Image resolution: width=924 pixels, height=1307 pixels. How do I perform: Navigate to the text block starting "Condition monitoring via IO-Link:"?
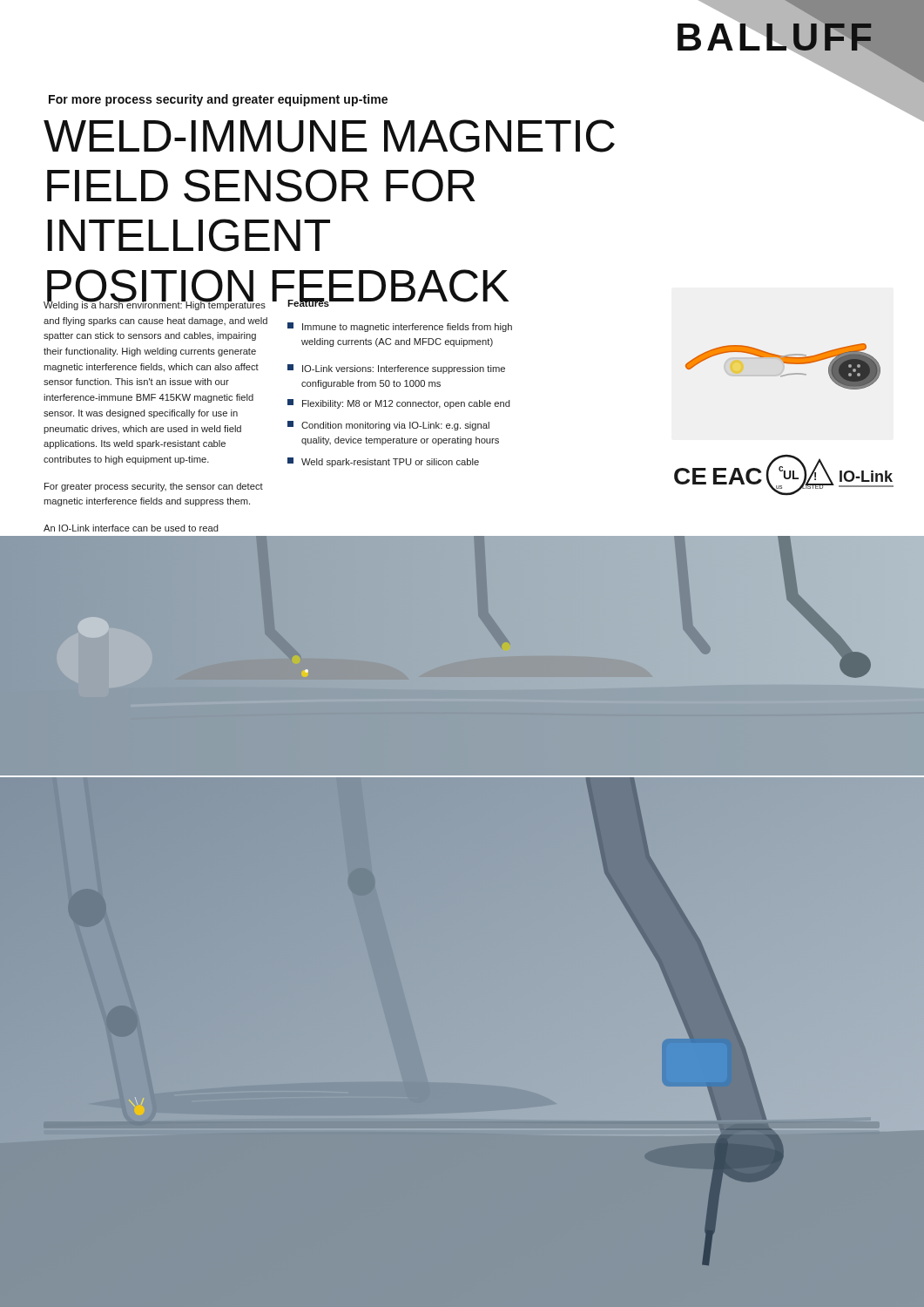pyautogui.click(x=405, y=433)
